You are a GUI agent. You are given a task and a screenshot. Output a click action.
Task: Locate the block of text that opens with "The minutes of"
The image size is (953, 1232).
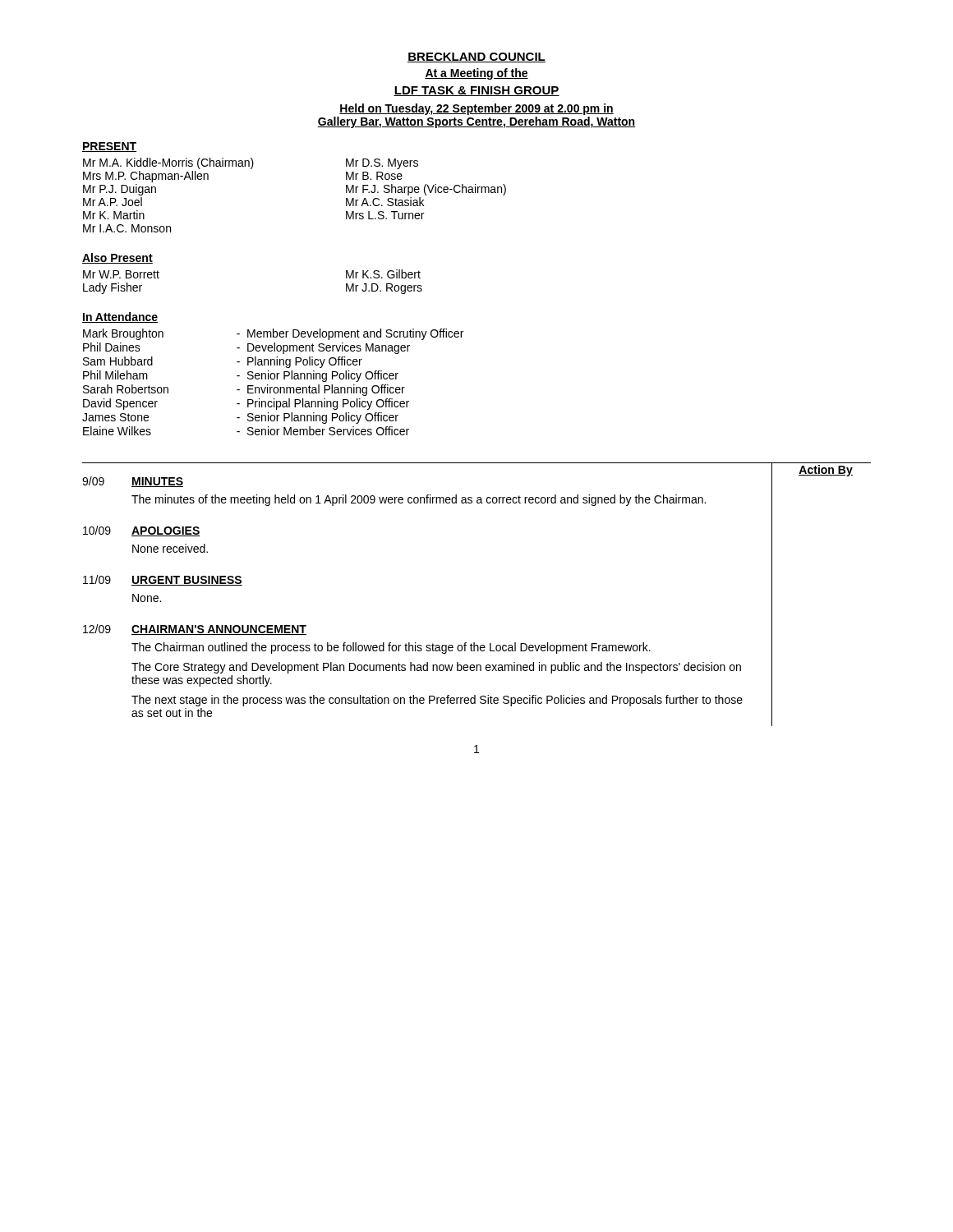(443, 499)
